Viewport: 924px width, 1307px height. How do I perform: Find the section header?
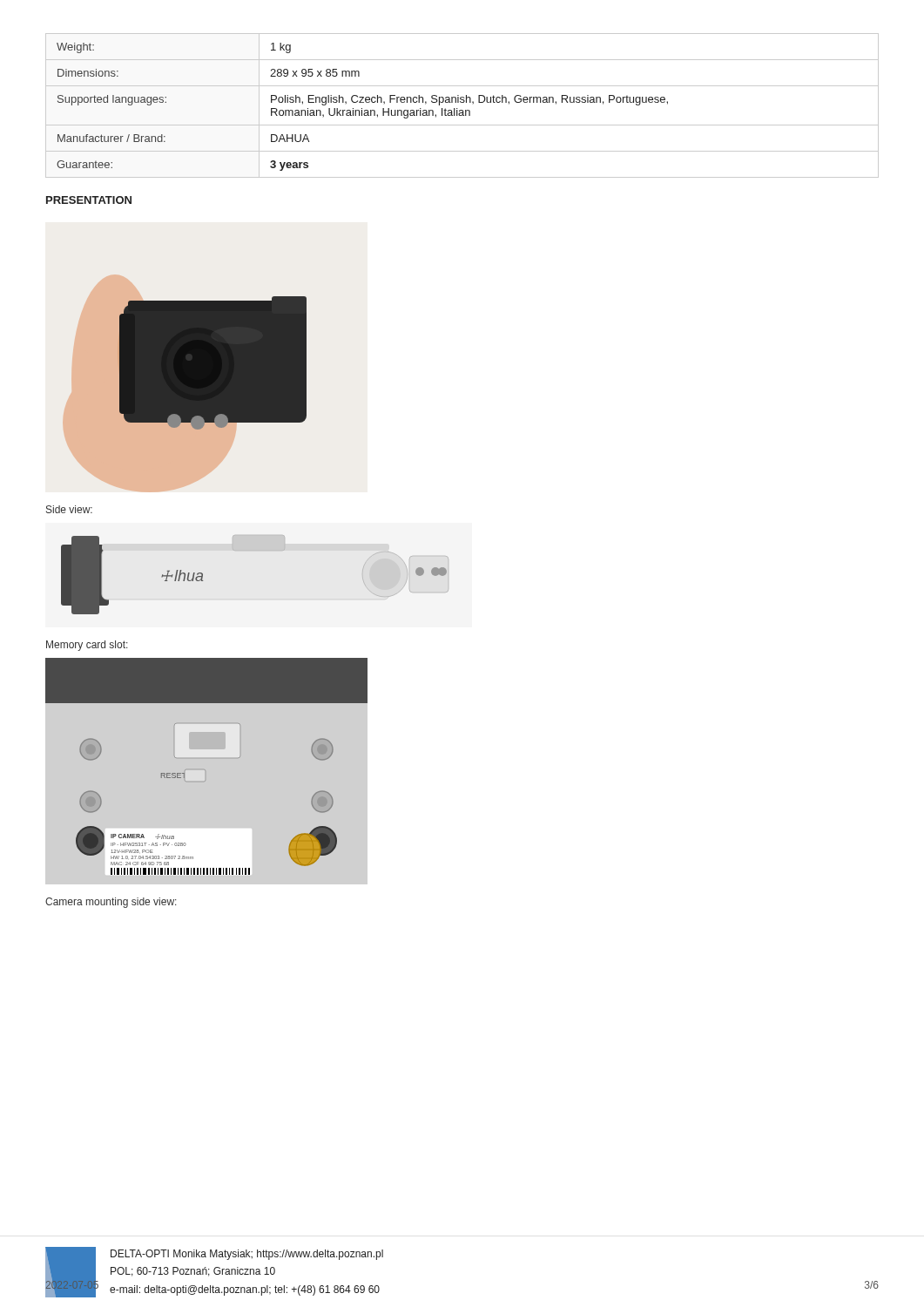pos(89,200)
